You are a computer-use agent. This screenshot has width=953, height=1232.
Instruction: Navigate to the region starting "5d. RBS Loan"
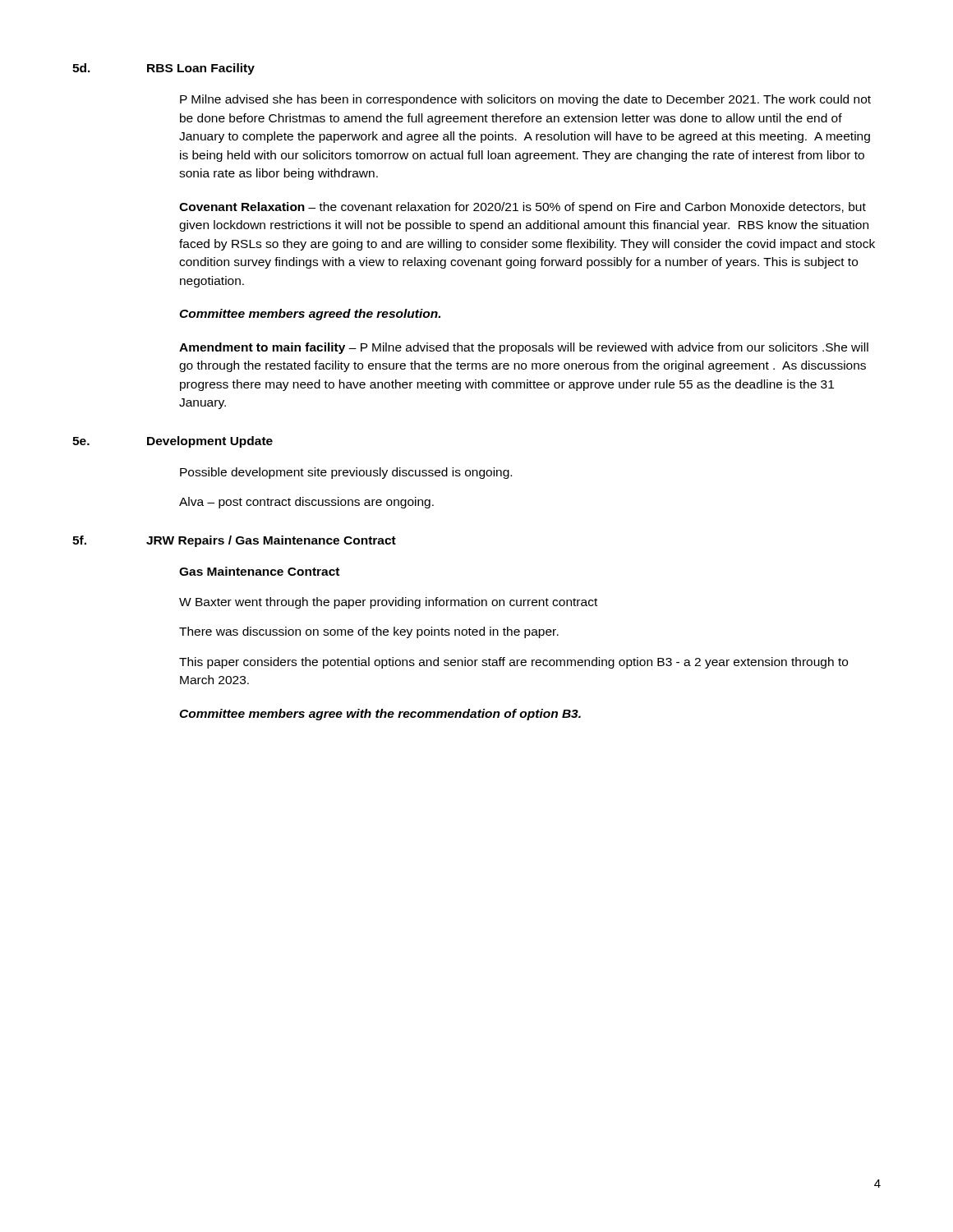(163, 68)
